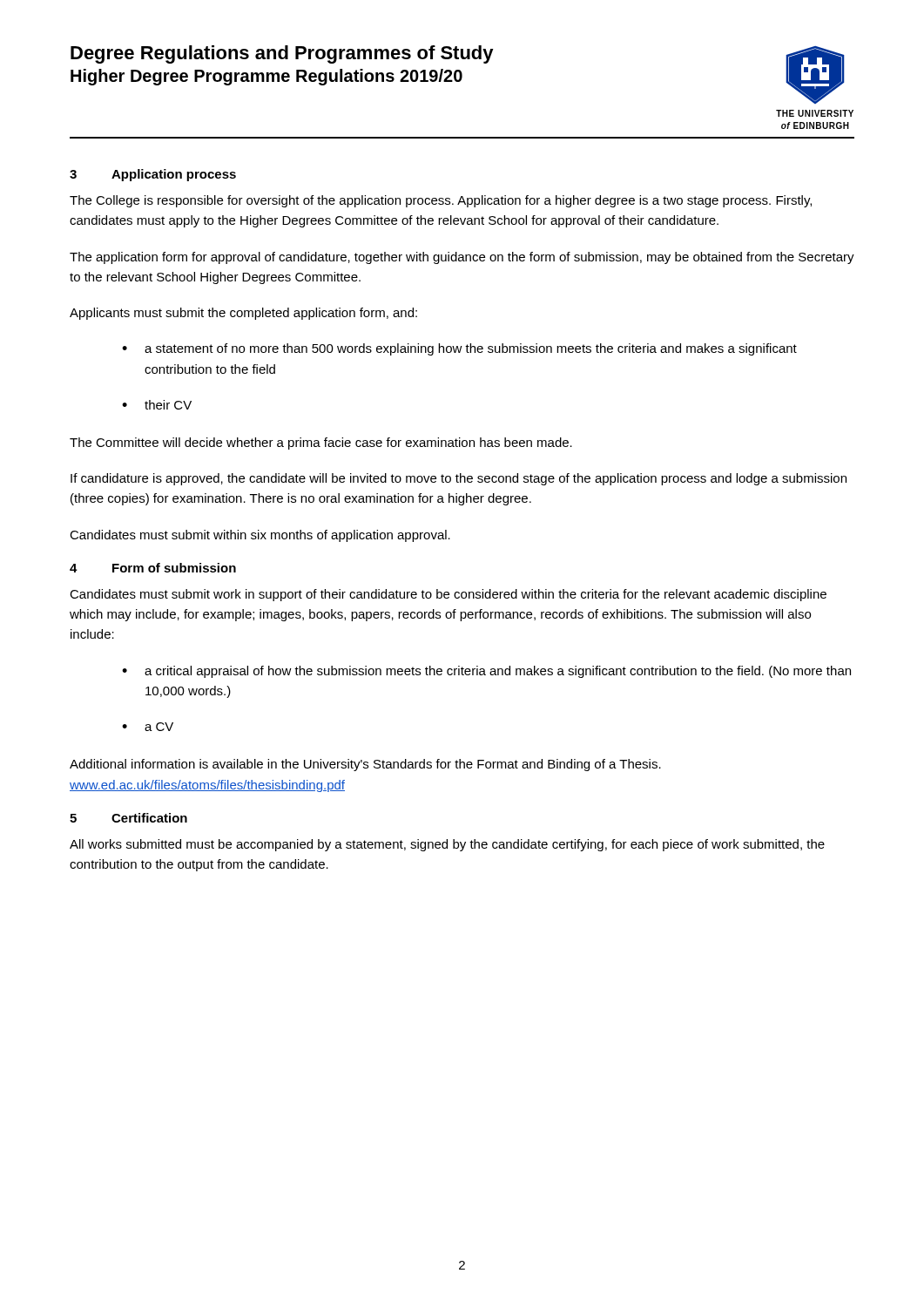Where is the passage that starts "The application form for approval"?

click(462, 266)
